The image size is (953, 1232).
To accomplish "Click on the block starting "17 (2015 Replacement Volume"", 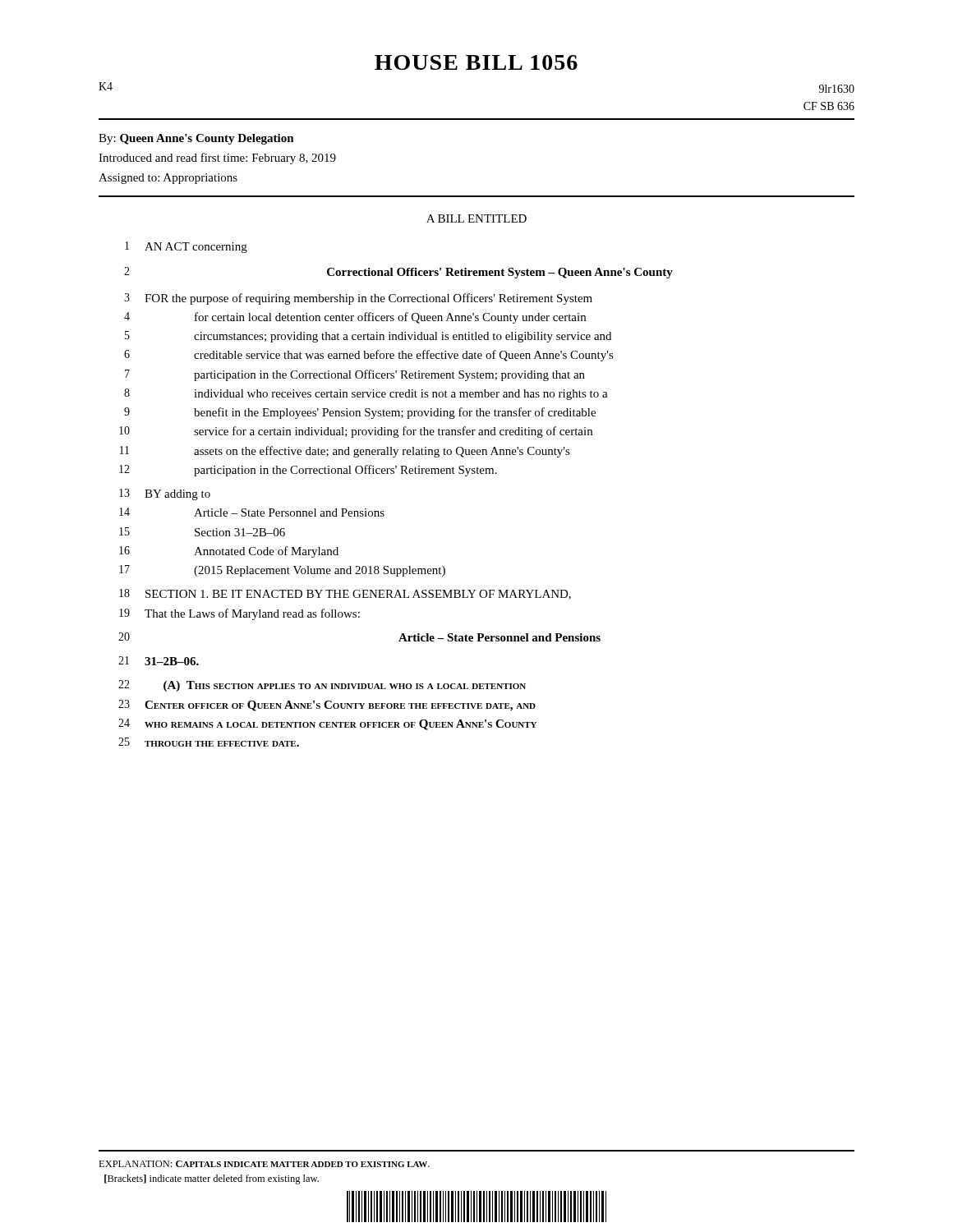I will (282, 571).
